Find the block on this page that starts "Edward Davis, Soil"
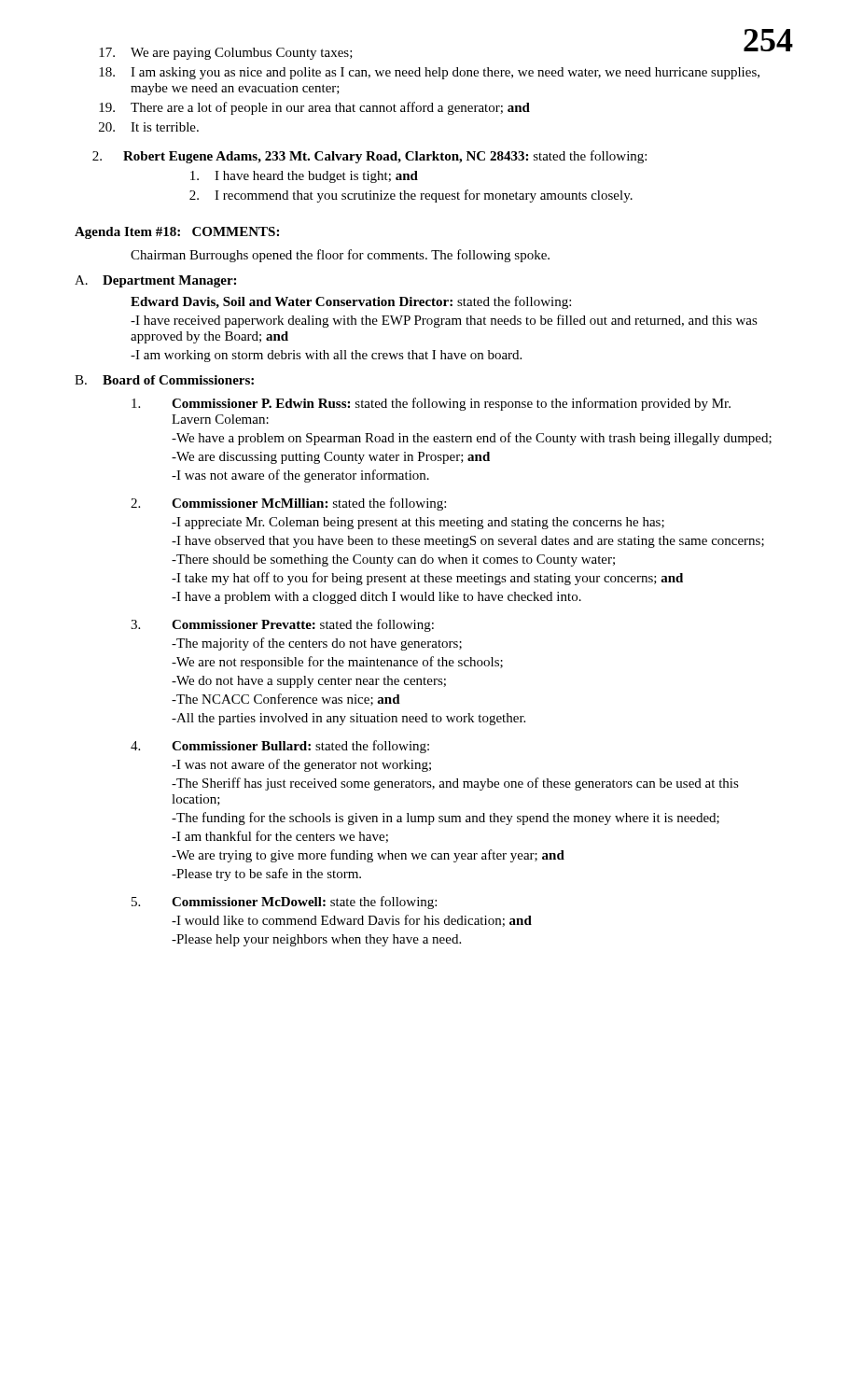The height and width of the screenshot is (1400, 849). click(x=452, y=329)
